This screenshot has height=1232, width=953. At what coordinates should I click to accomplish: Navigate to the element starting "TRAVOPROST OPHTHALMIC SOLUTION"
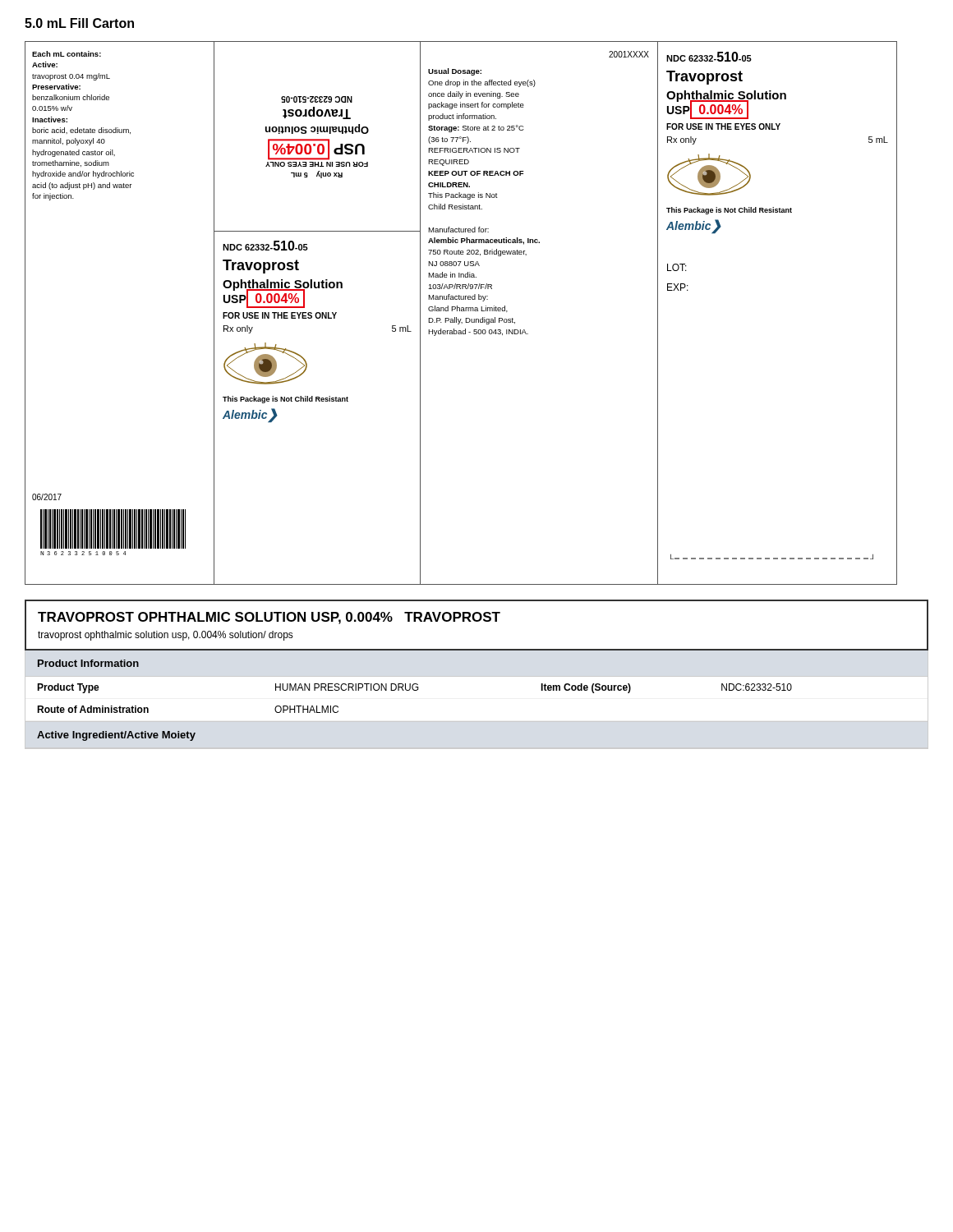click(x=476, y=625)
